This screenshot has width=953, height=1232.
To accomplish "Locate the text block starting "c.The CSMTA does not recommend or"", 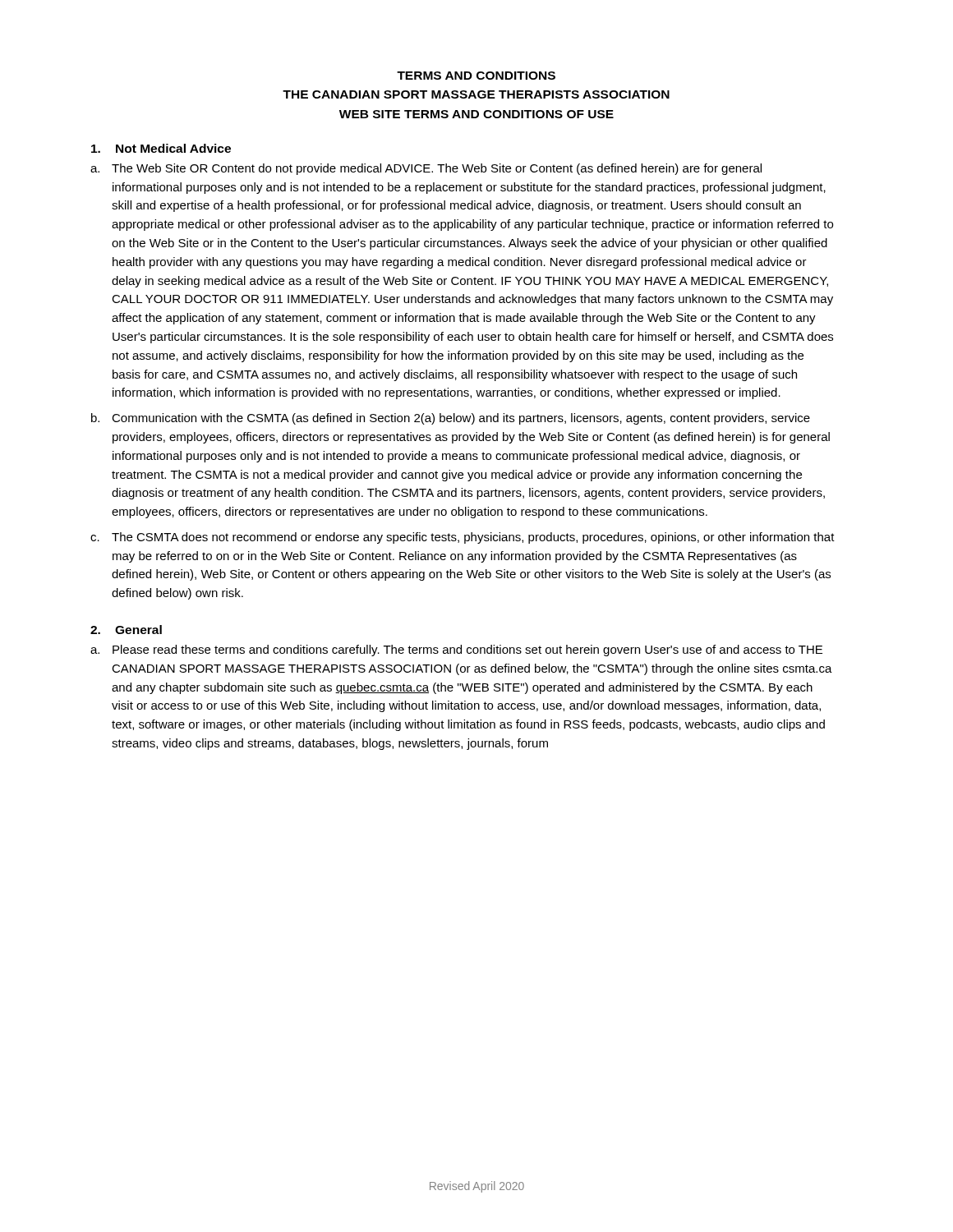I will point(463,565).
